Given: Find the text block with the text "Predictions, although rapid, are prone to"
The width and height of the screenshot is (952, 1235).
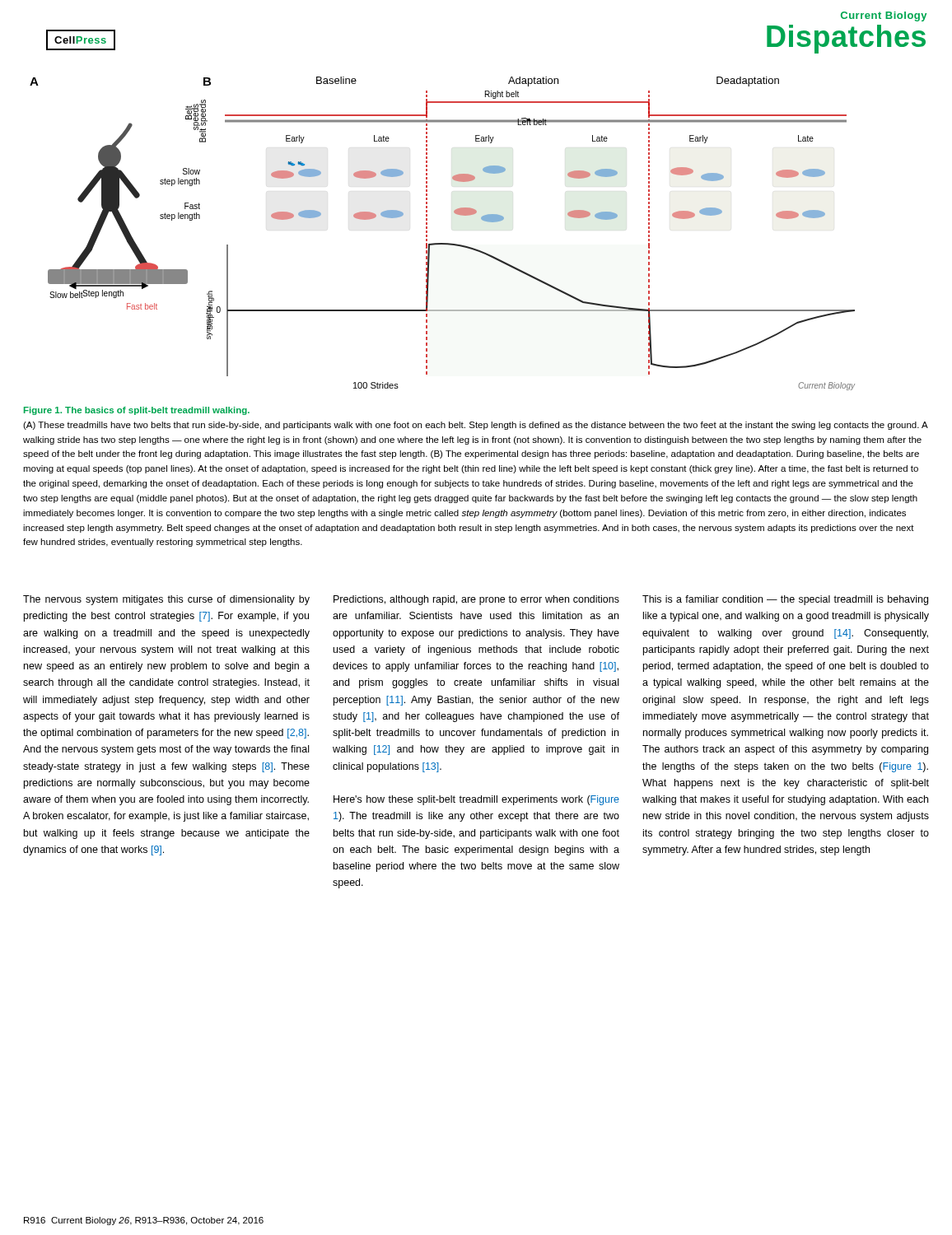Looking at the screenshot, I should 476,741.
